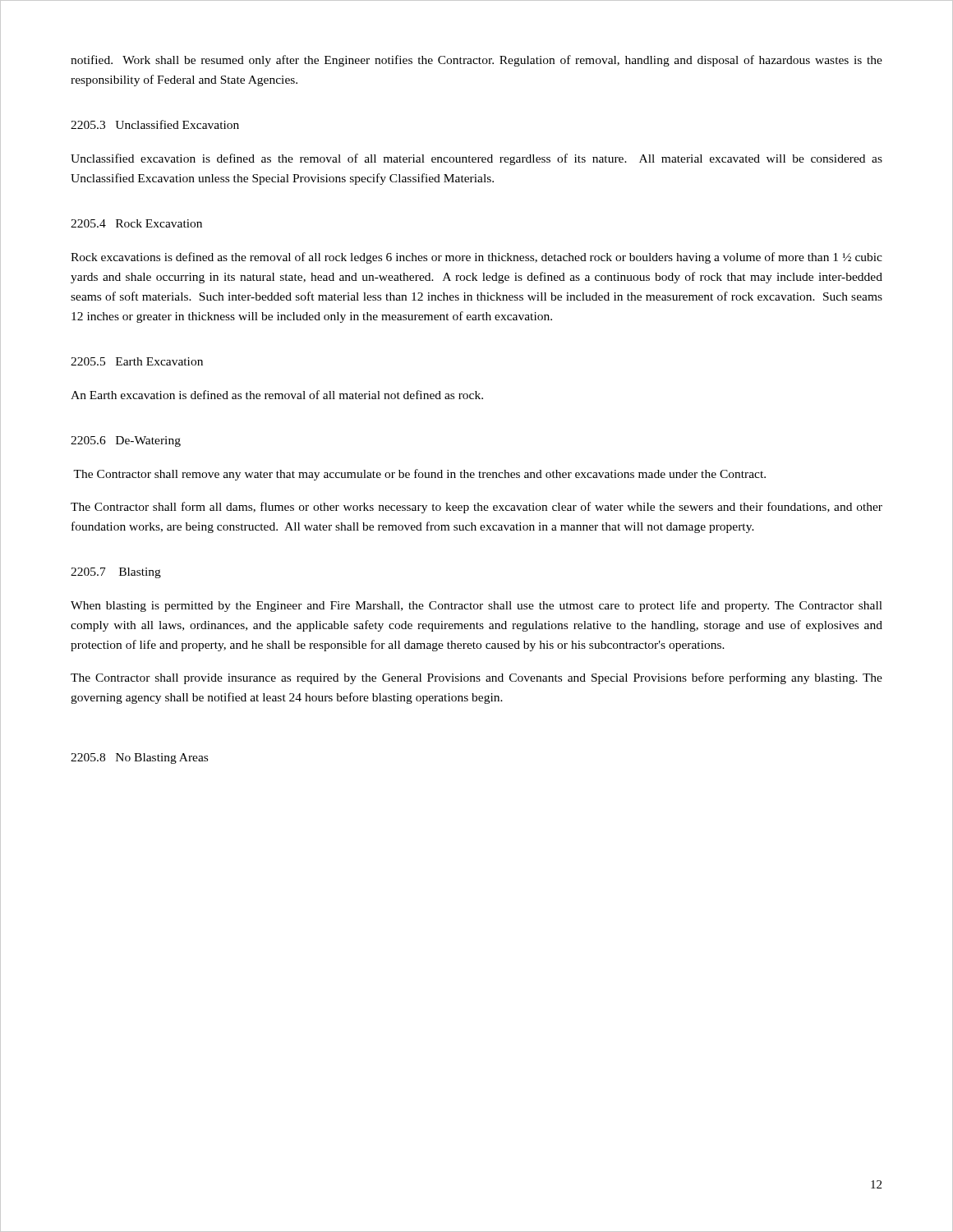Click where it says "2205.6 De-Watering"

pyautogui.click(x=126, y=440)
